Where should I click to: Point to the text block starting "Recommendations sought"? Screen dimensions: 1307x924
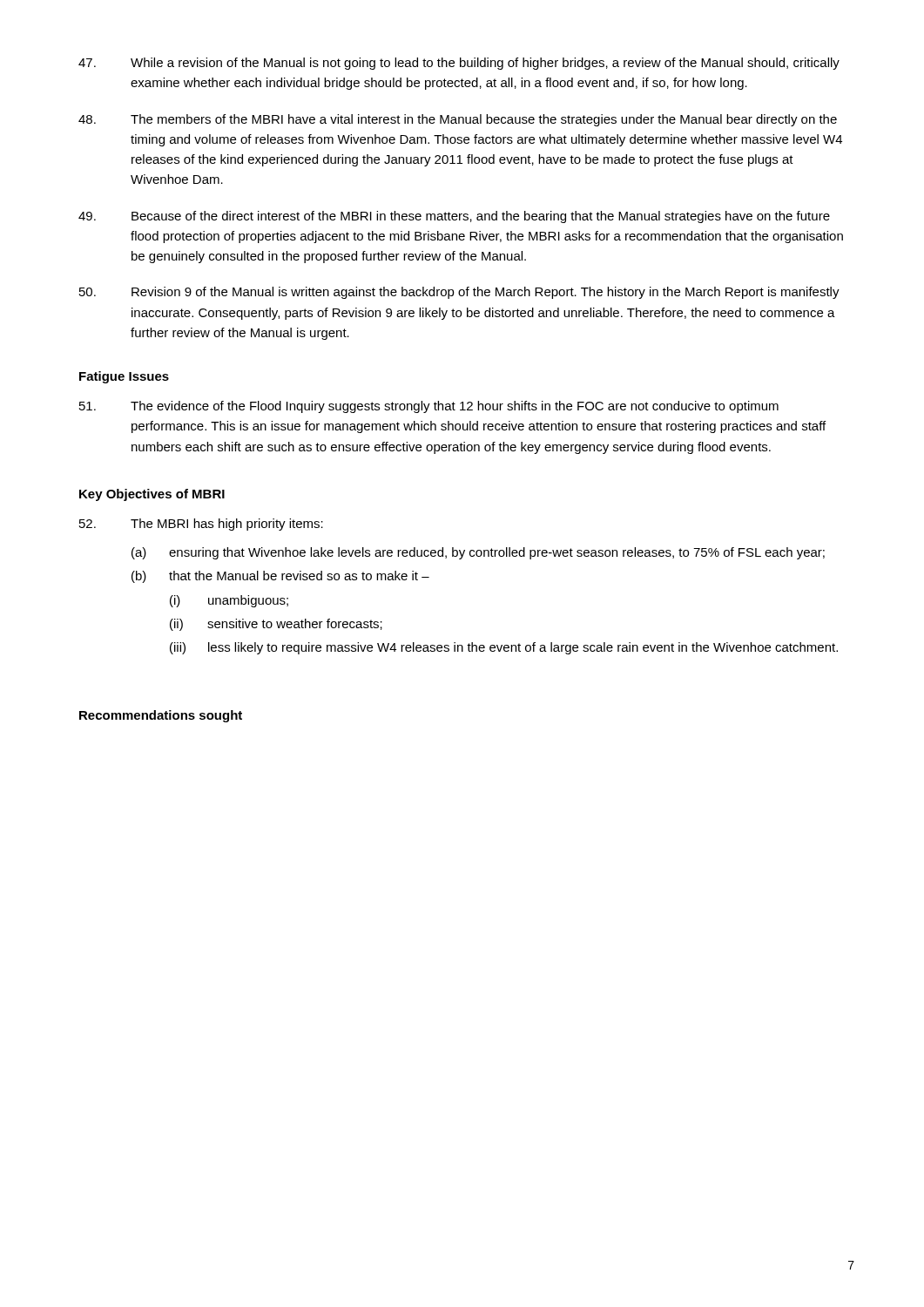point(160,715)
